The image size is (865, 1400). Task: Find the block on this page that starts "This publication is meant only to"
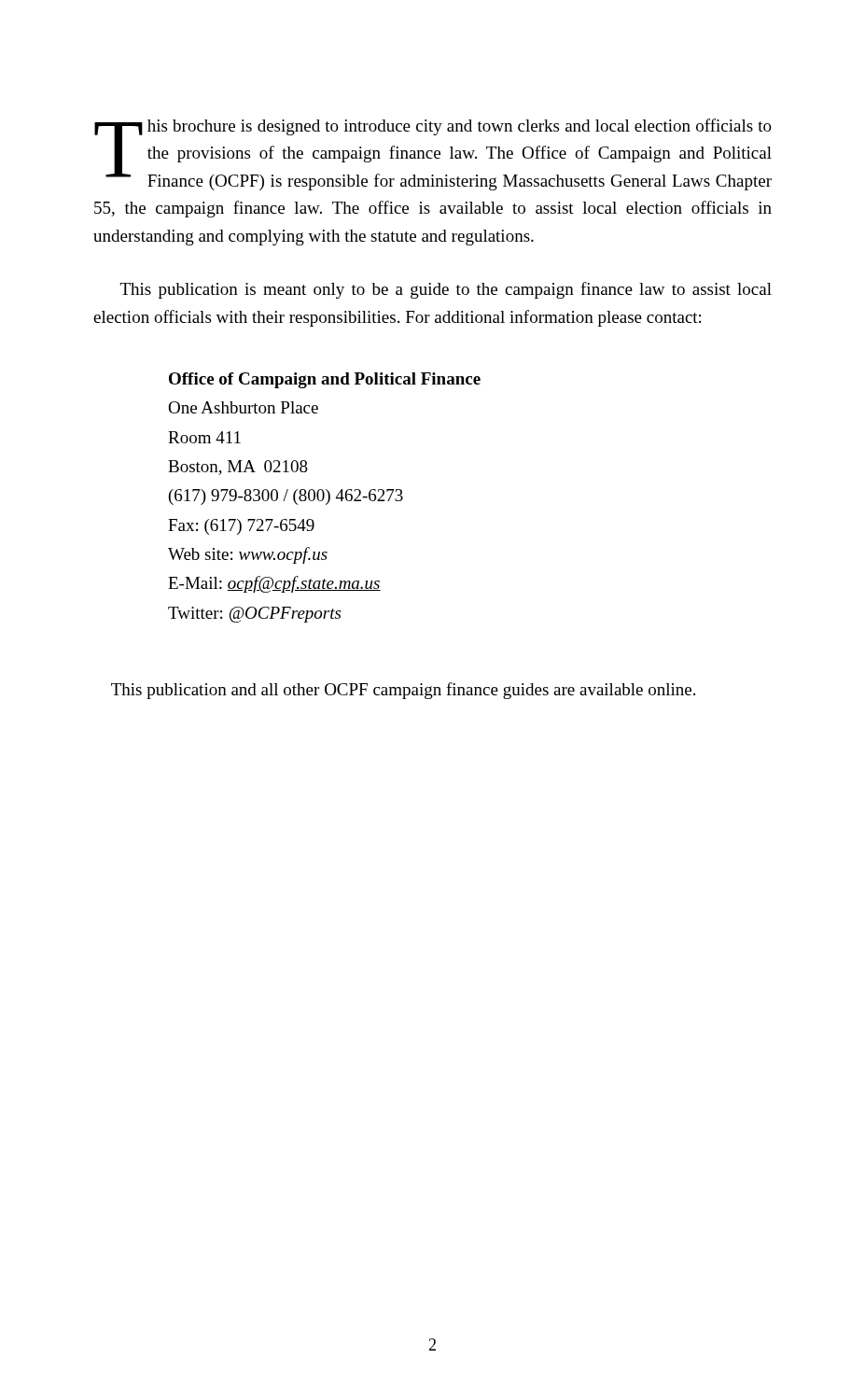point(432,303)
